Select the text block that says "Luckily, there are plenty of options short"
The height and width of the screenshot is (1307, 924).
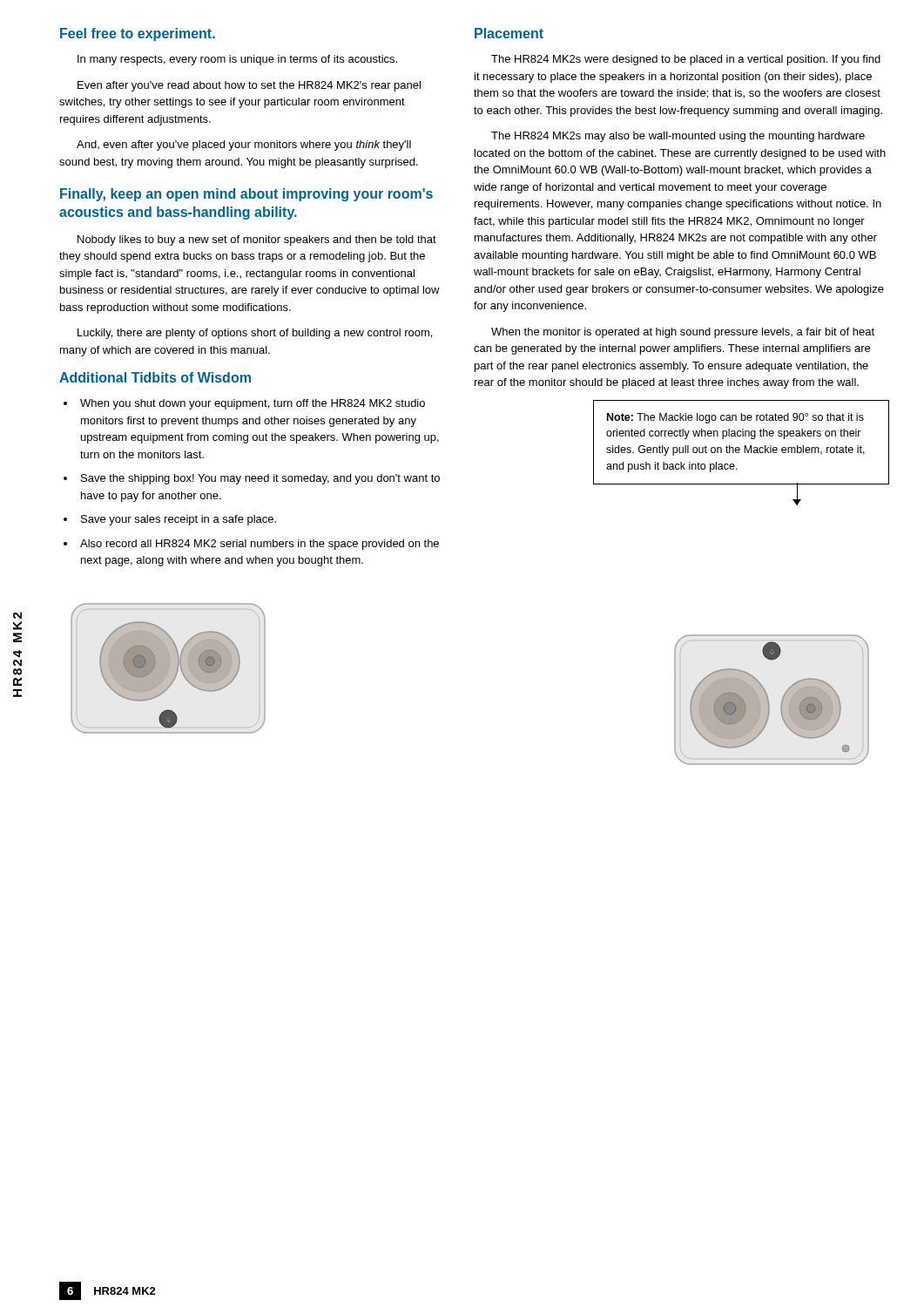[x=251, y=341]
